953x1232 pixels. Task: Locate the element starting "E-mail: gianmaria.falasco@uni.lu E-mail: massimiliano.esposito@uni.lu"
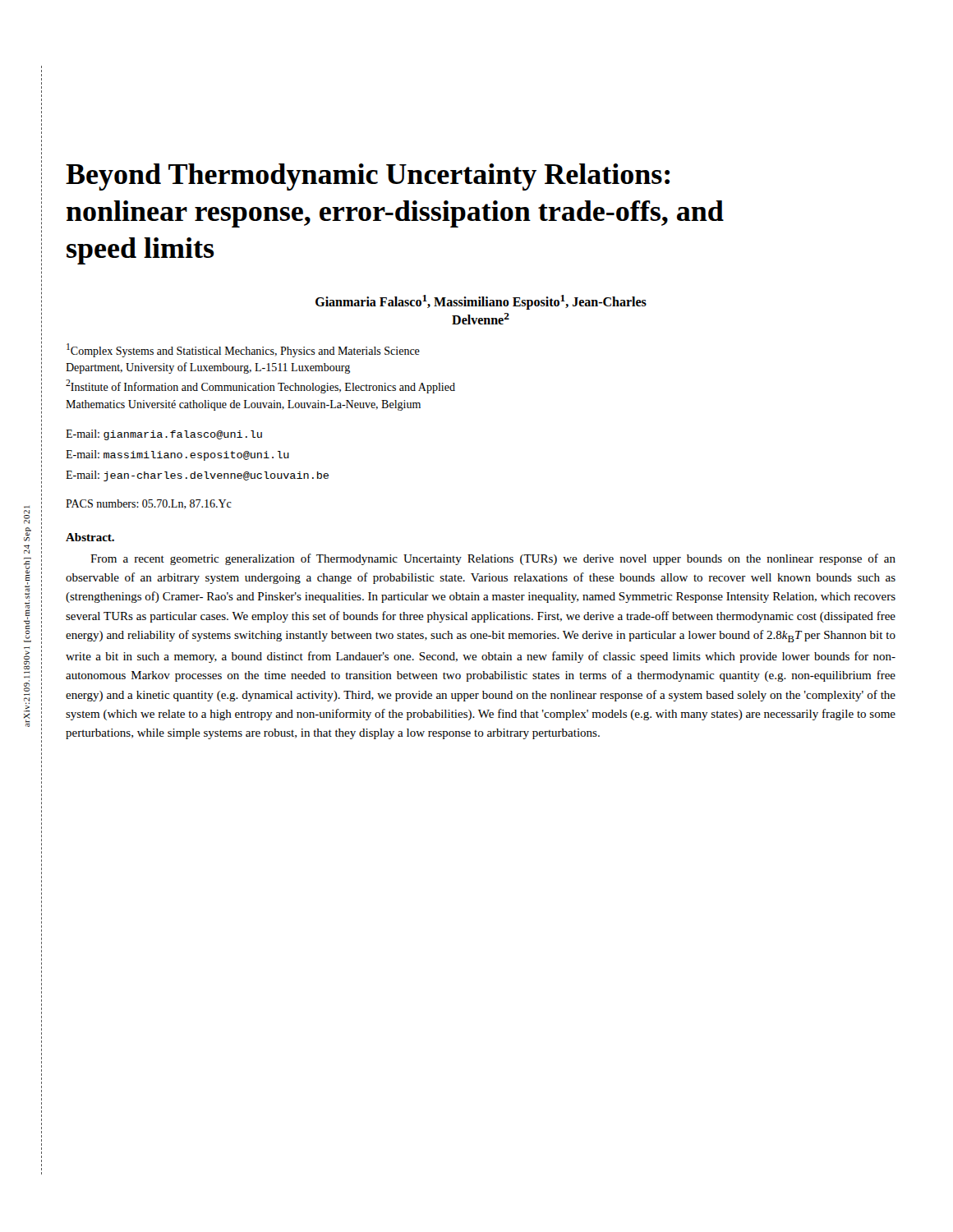164,435
